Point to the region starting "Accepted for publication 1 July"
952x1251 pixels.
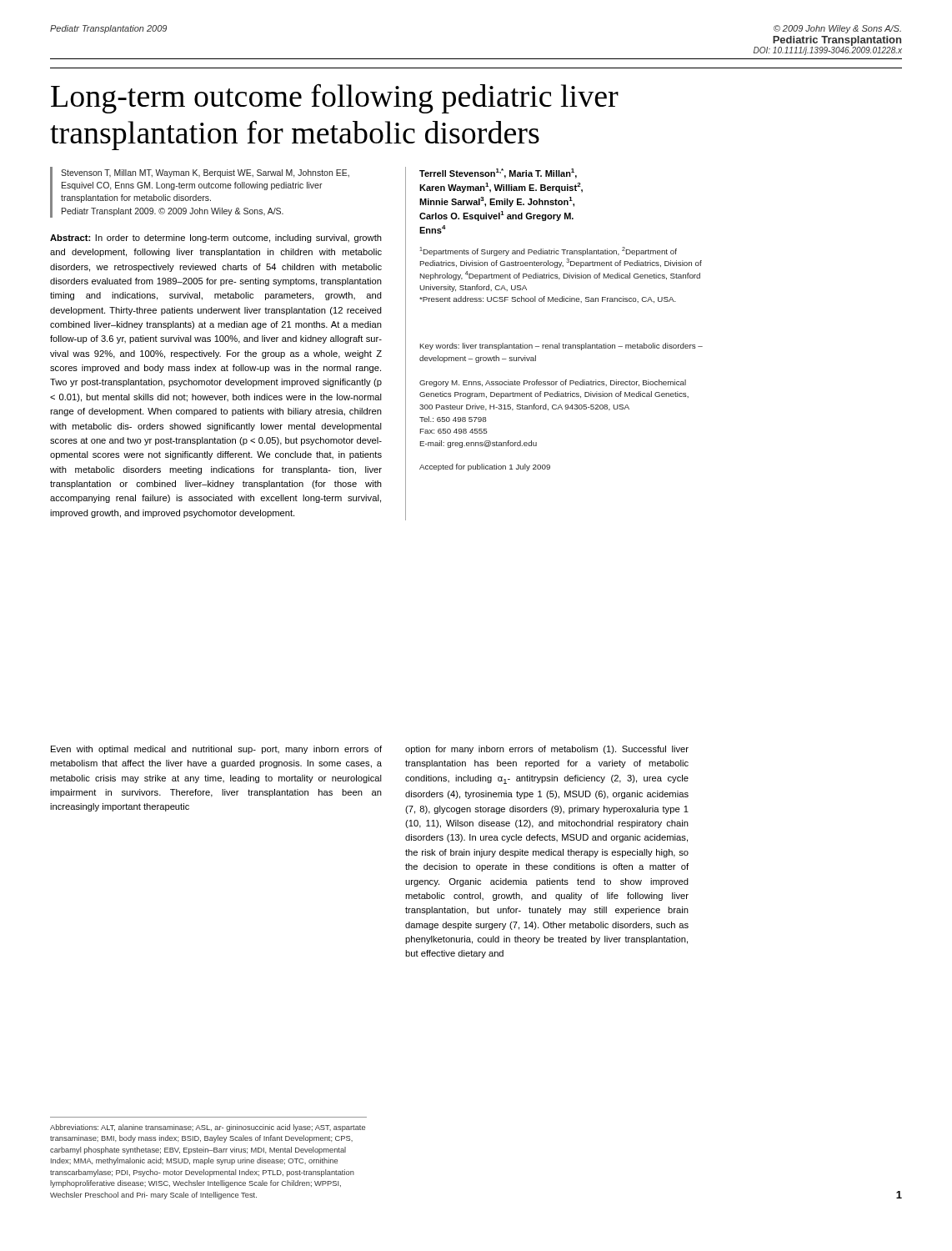coord(485,466)
